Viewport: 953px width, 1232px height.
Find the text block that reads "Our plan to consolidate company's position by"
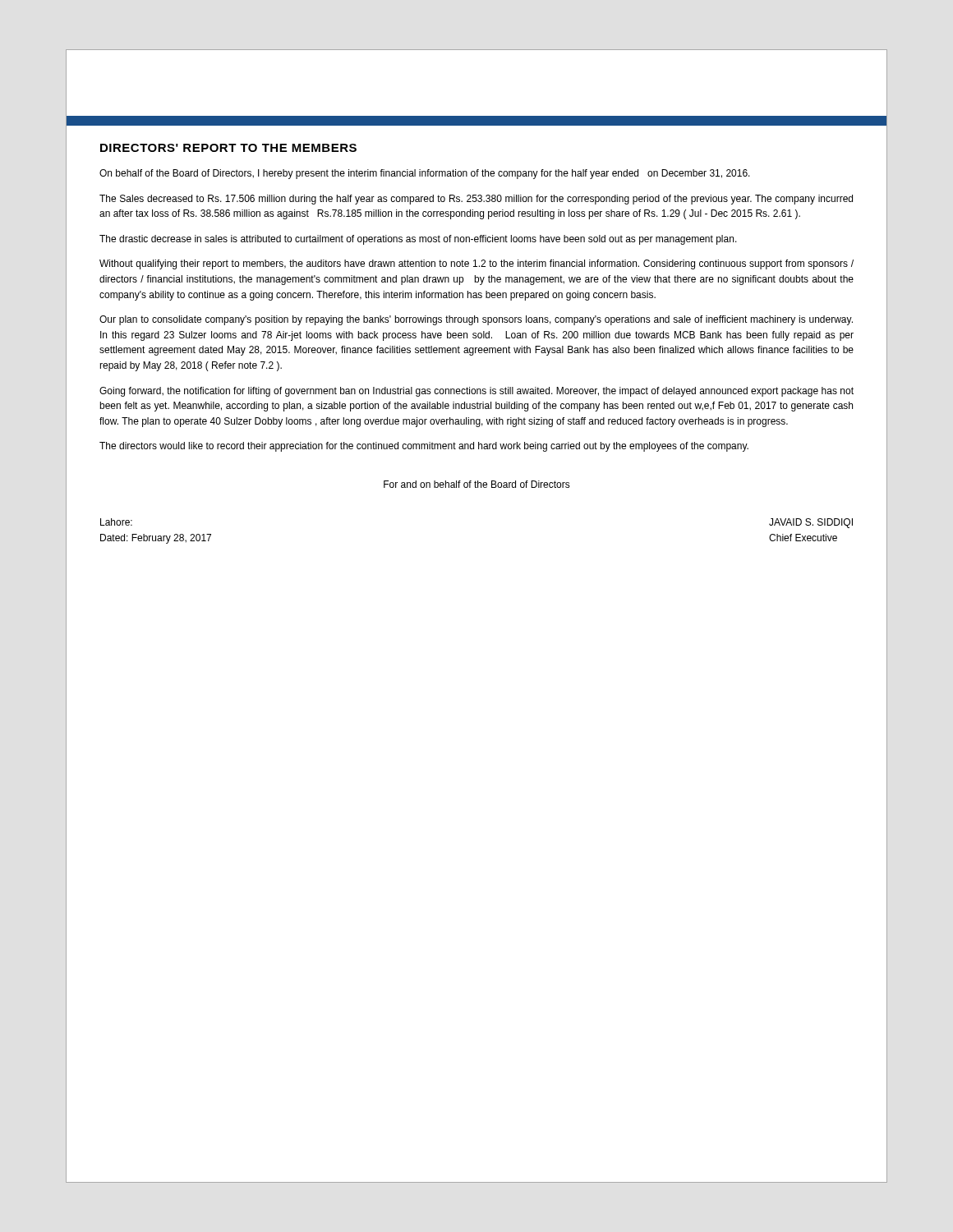(476, 343)
